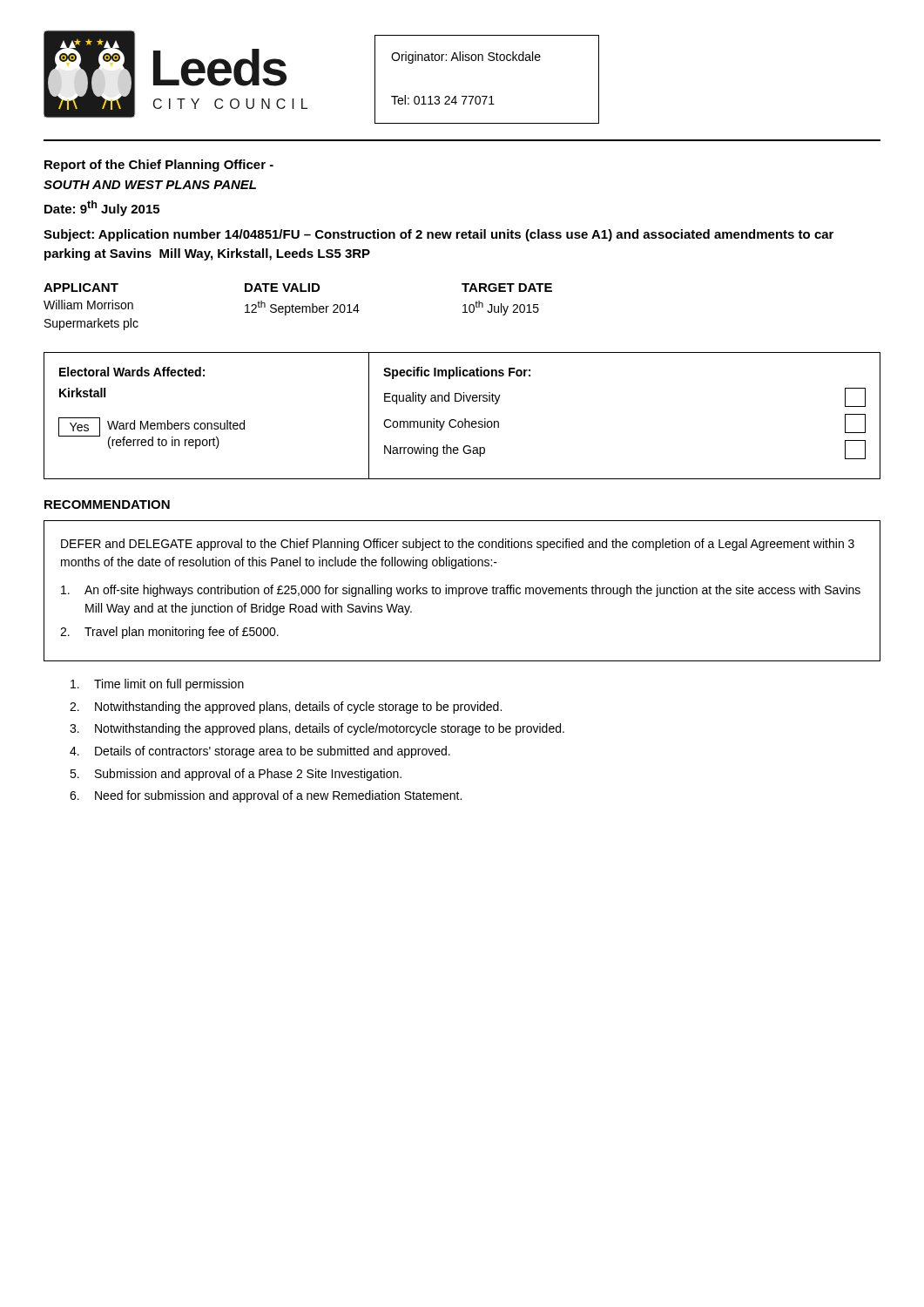The image size is (924, 1307).
Task: Find the text containing "SOUTH AND WEST PLANS PANEL"
Action: point(150,184)
